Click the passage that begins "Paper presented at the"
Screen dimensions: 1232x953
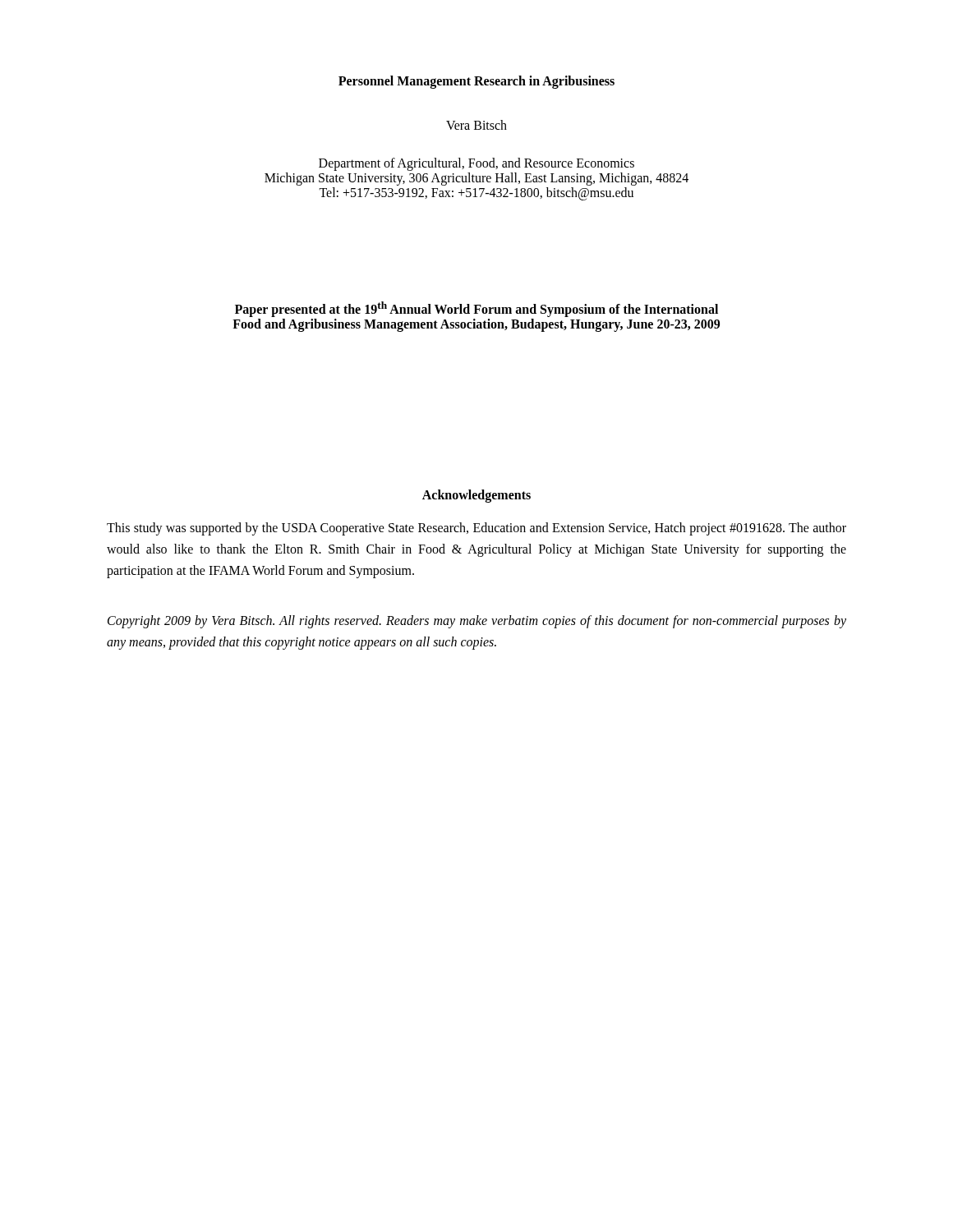click(x=476, y=315)
